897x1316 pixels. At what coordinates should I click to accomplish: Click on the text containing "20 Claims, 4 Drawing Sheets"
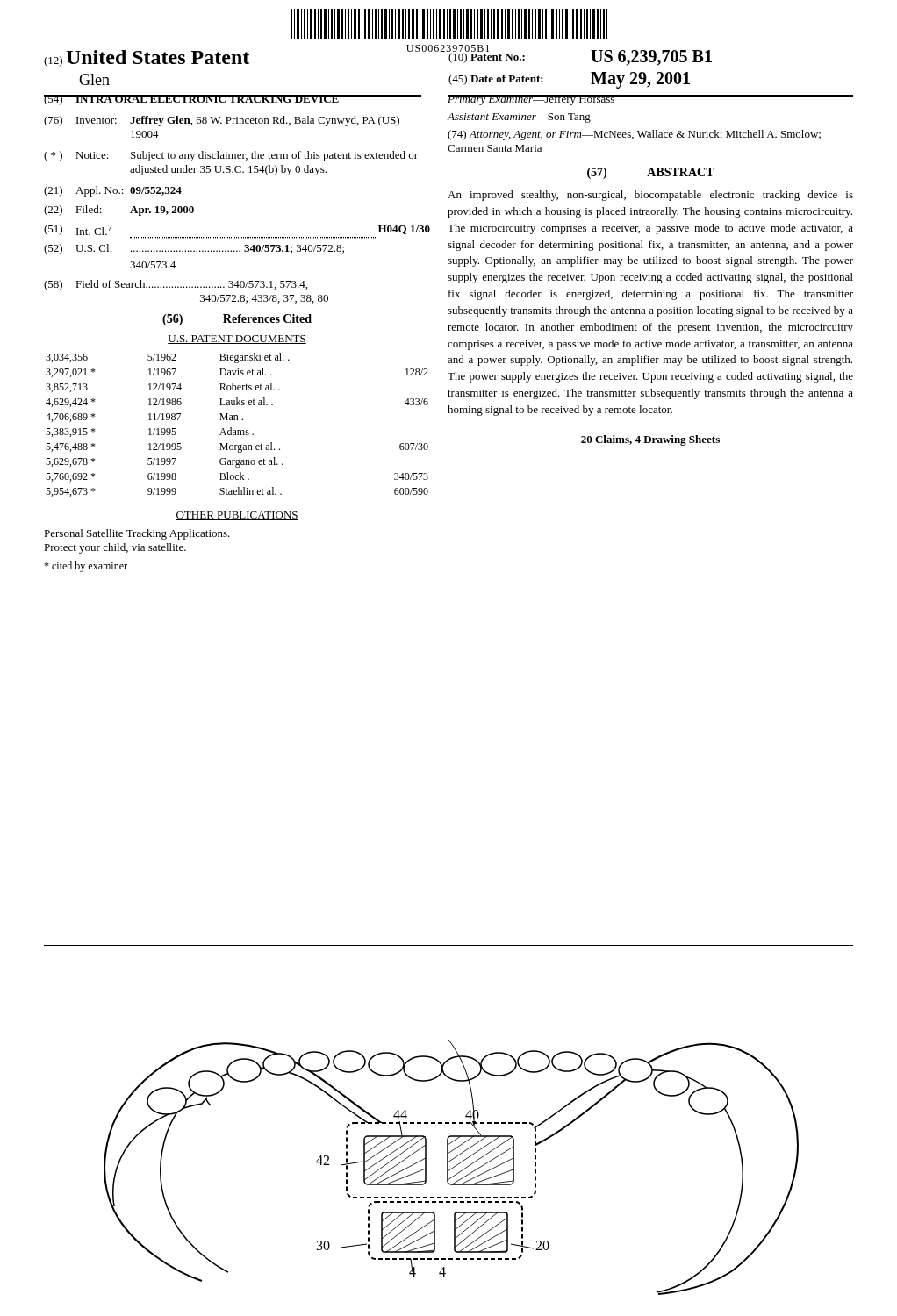click(650, 439)
